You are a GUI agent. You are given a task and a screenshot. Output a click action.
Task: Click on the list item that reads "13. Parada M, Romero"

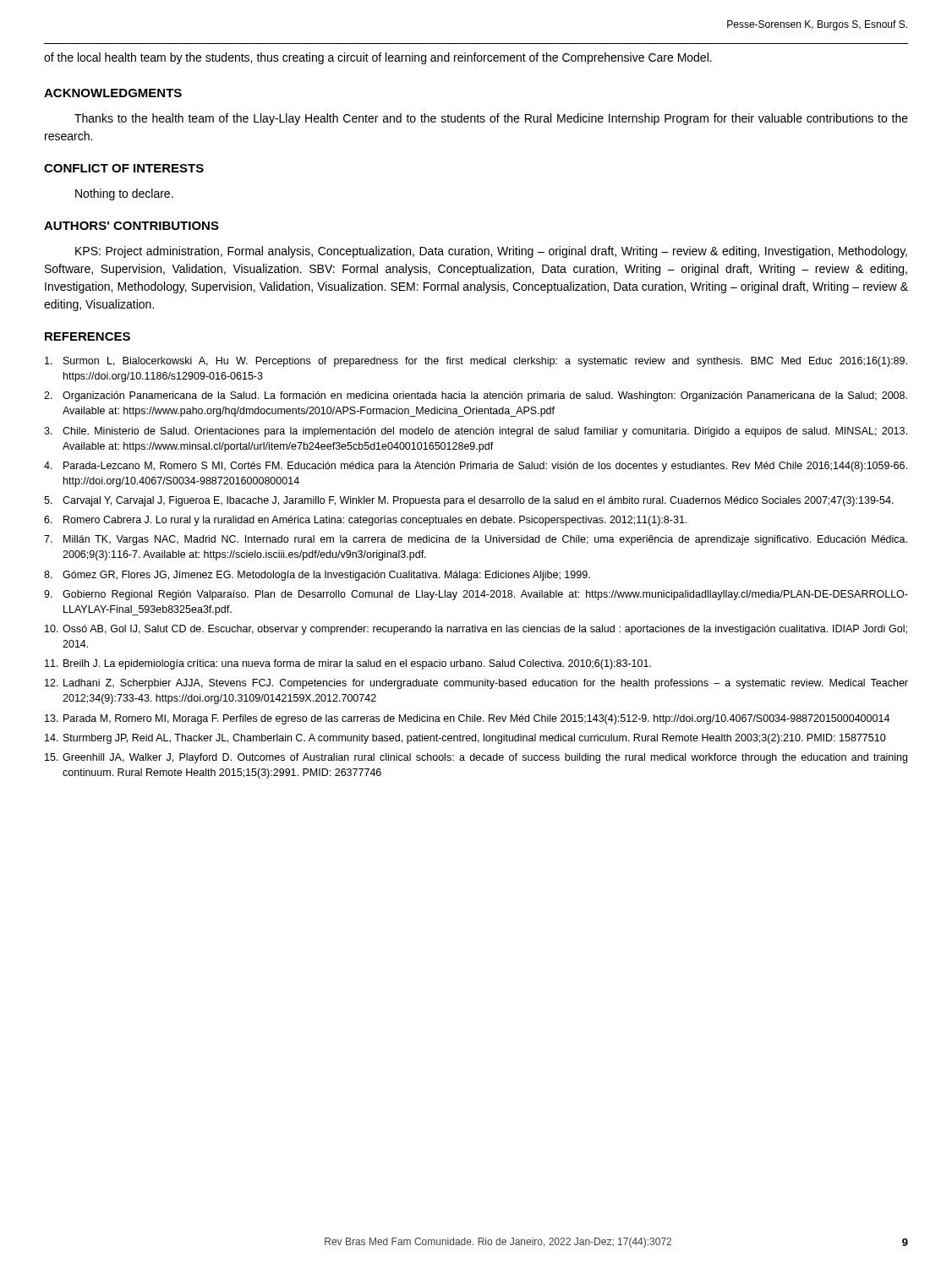pyautogui.click(x=476, y=718)
